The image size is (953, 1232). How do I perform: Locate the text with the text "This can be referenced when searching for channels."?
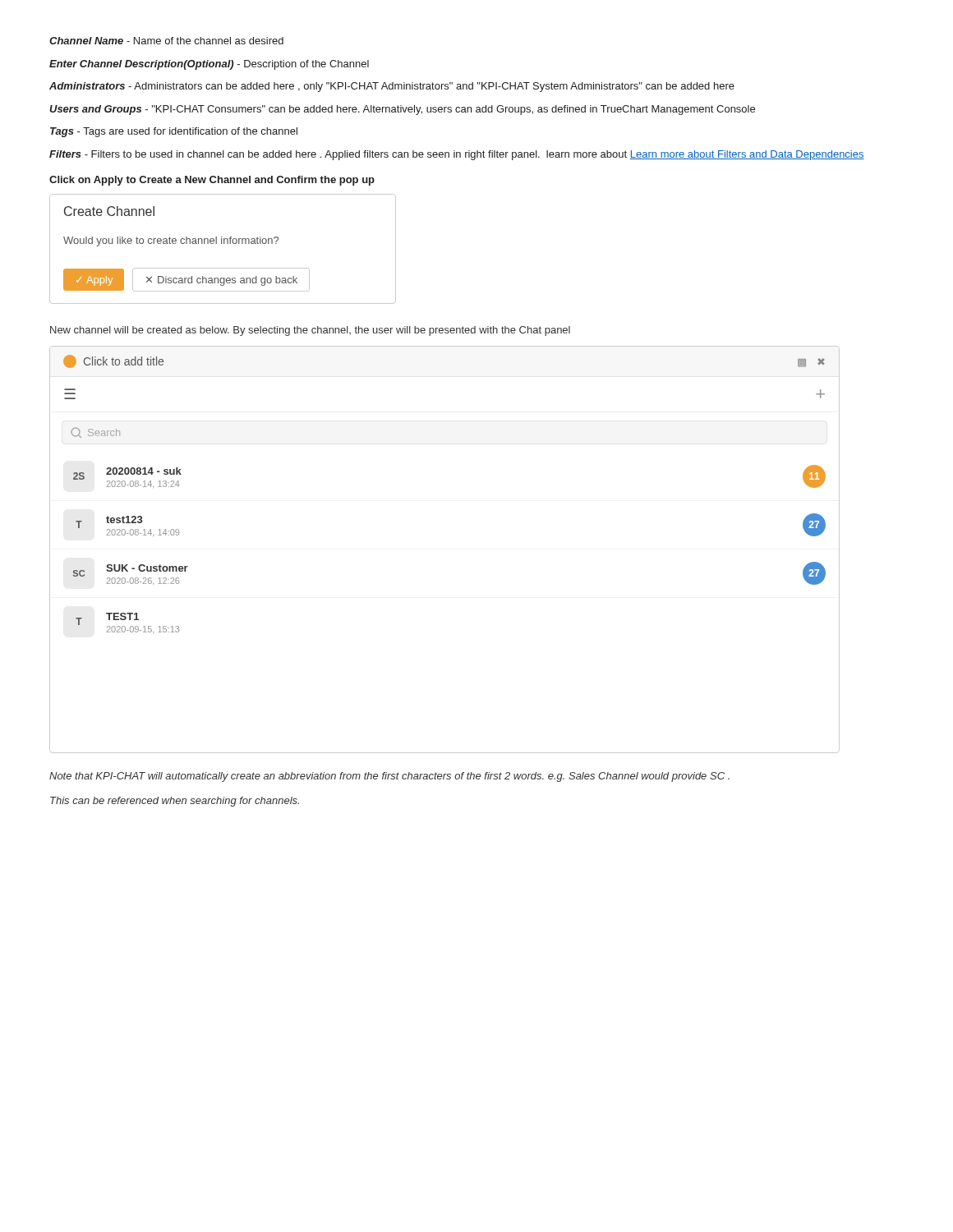tap(175, 800)
